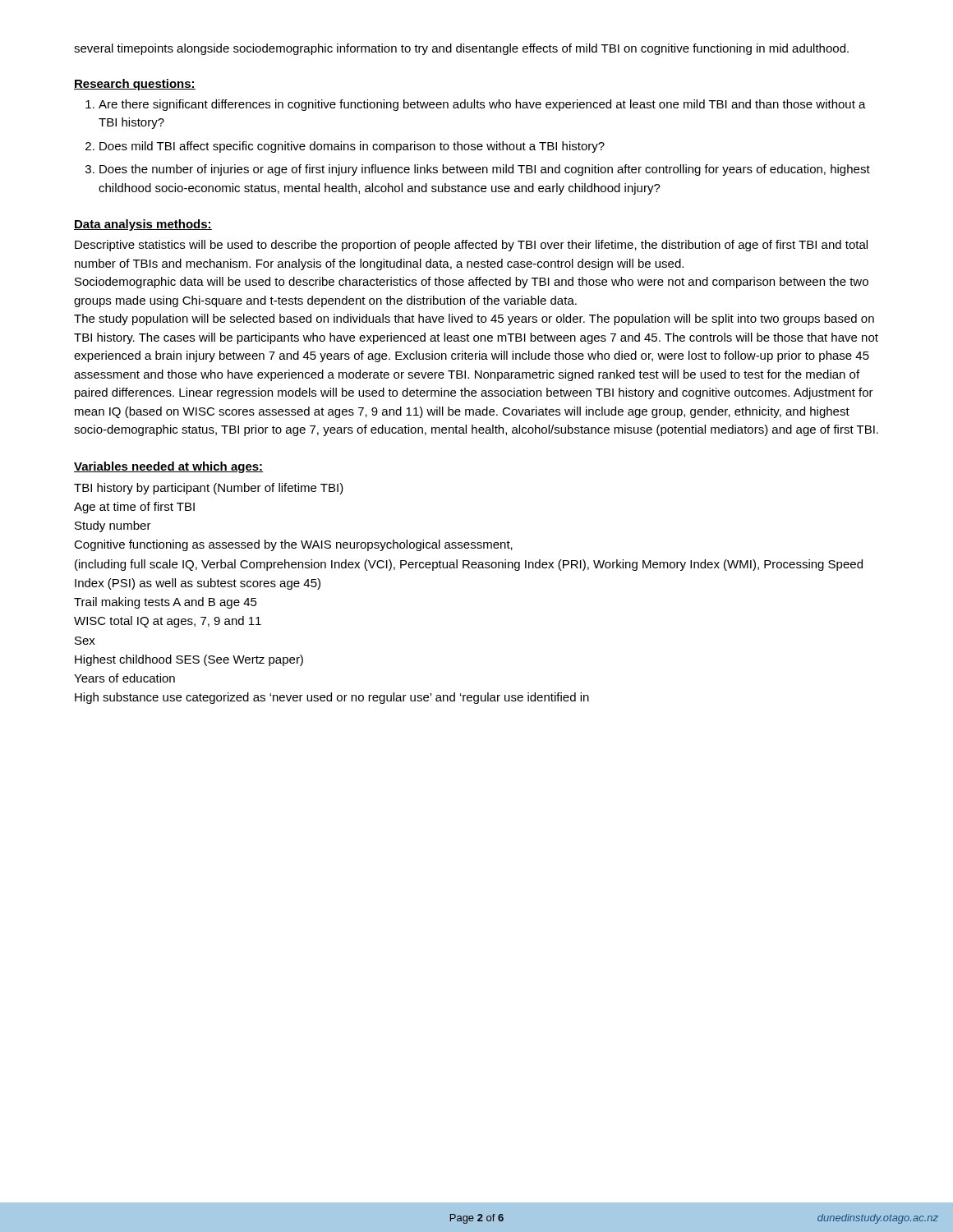Click on the text block that reads "Descriptive statistics will be used"
Viewport: 953px width, 1232px height.
(x=476, y=337)
